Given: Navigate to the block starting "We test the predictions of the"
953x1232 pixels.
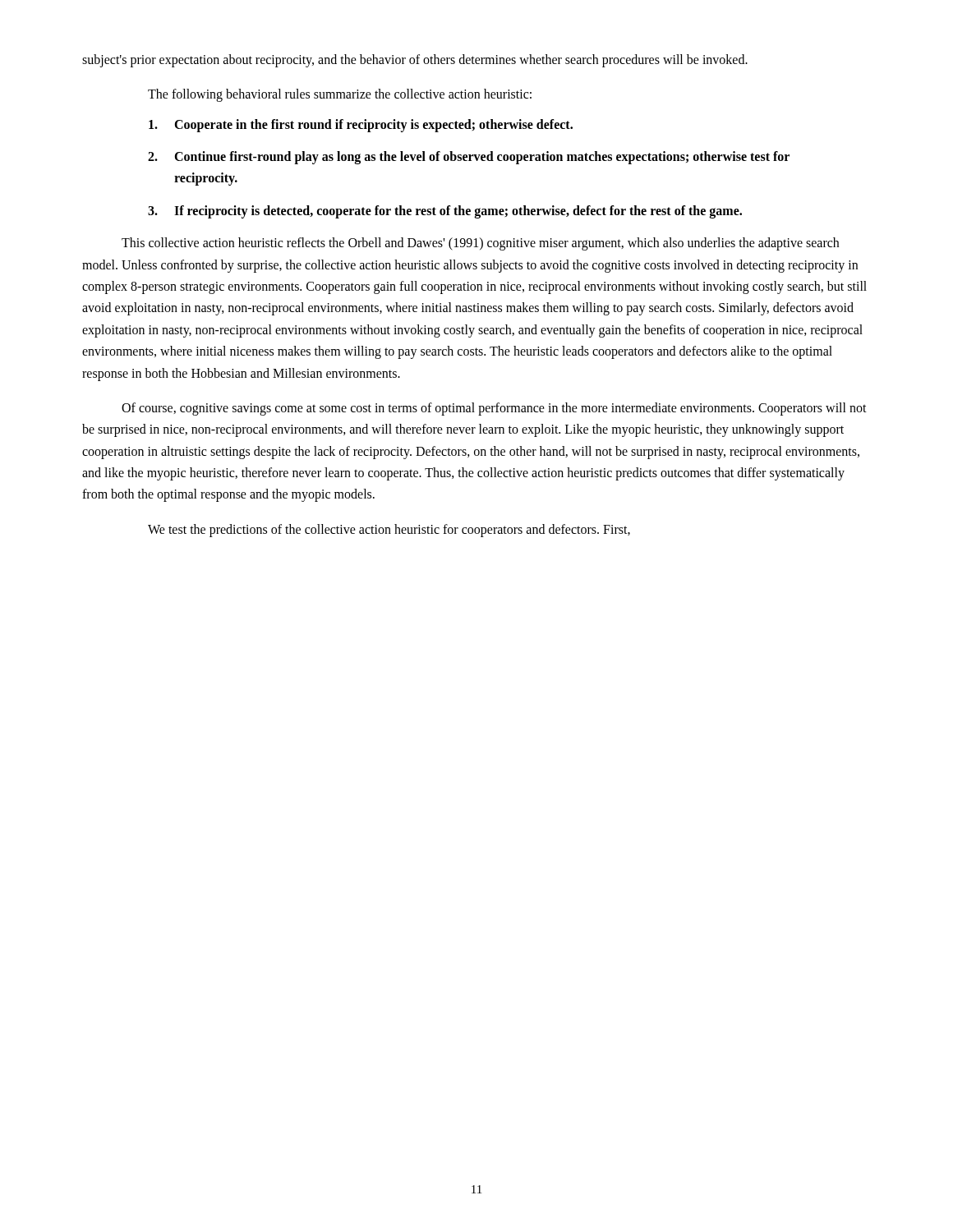Looking at the screenshot, I should (389, 529).
